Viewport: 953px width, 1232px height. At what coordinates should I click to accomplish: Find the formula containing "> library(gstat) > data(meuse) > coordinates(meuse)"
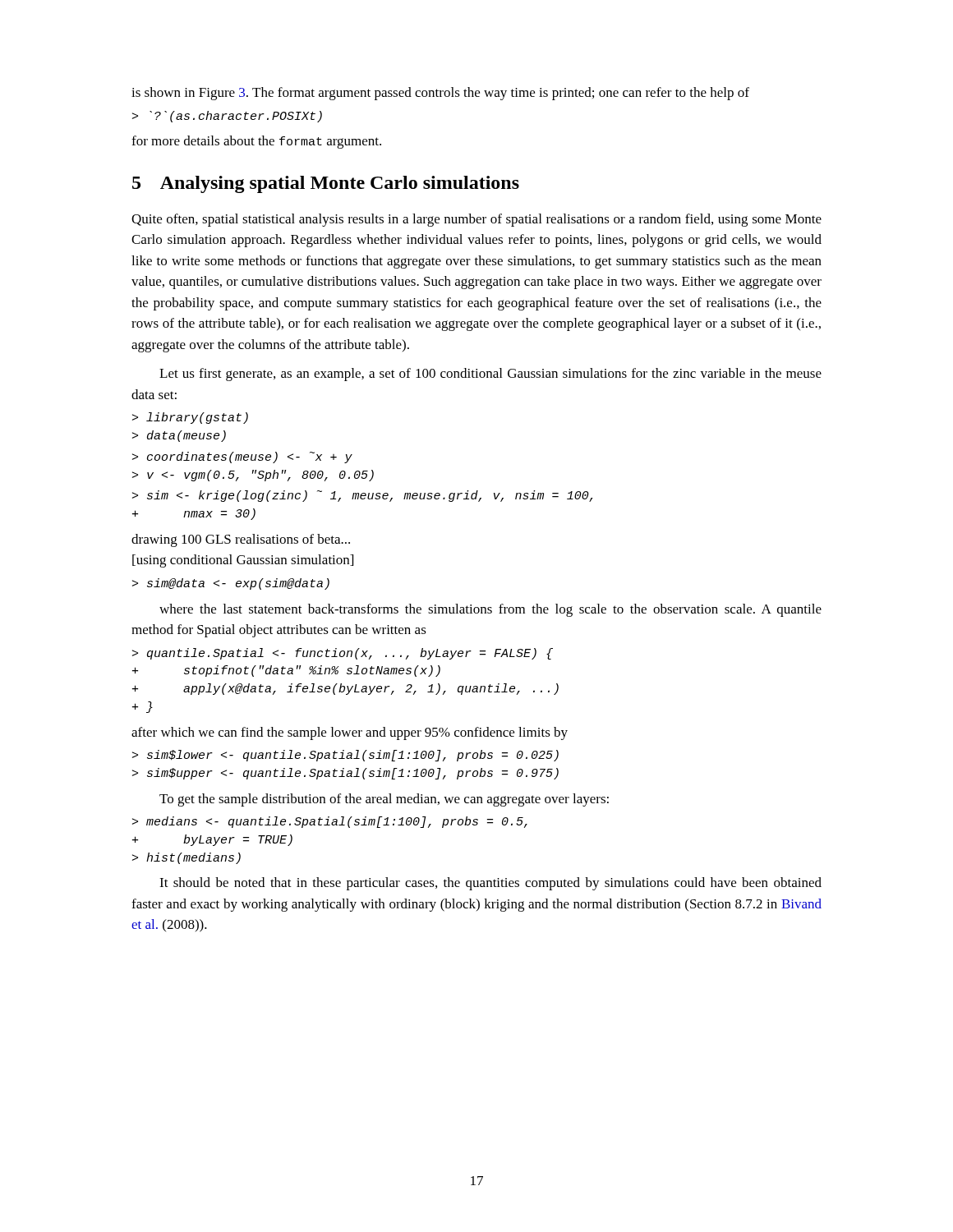tap(190, 418)
